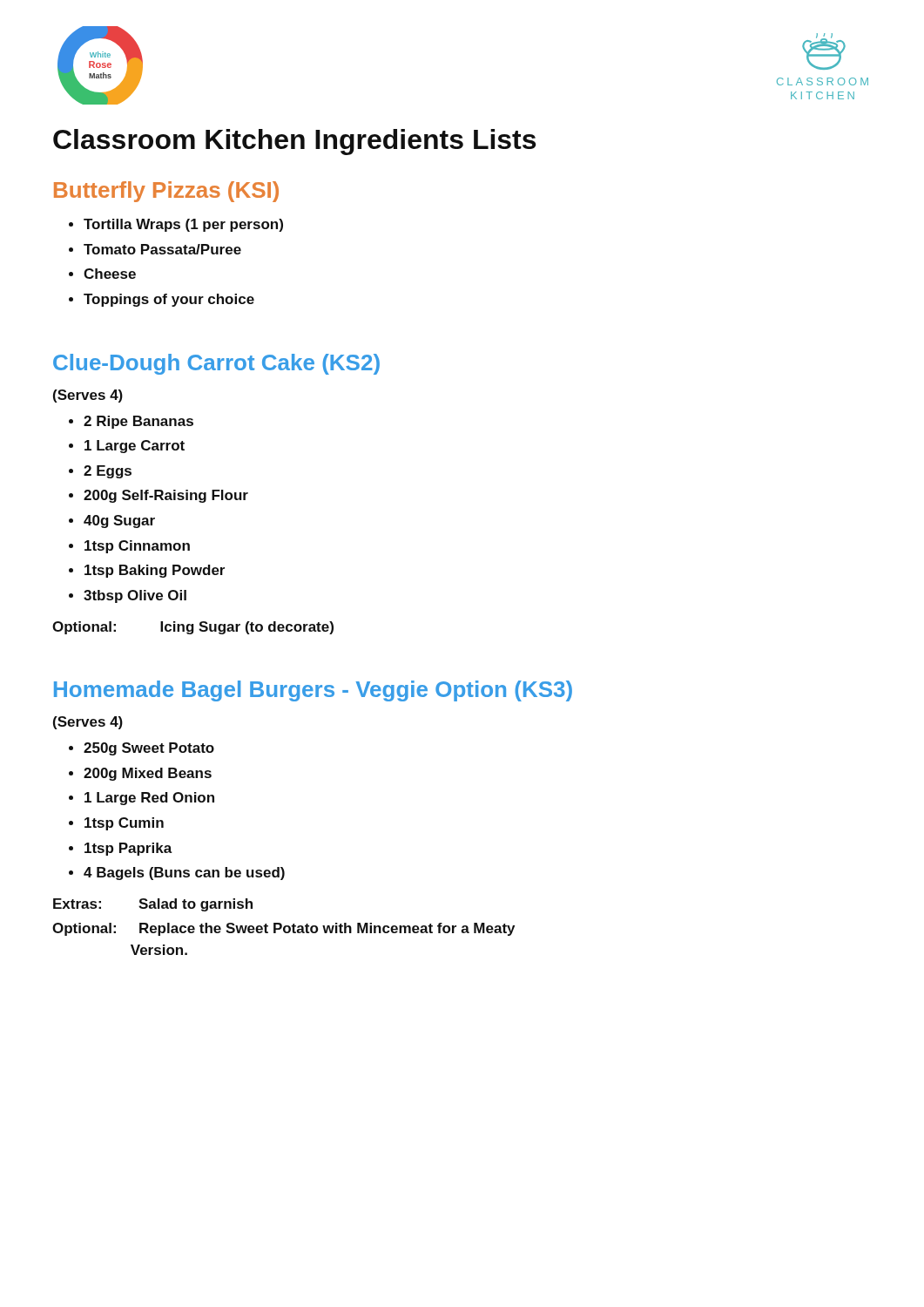Find the list item with the text "250g Sweet Potato"
The image size is (924, 1307).
(x=149, y=748)
